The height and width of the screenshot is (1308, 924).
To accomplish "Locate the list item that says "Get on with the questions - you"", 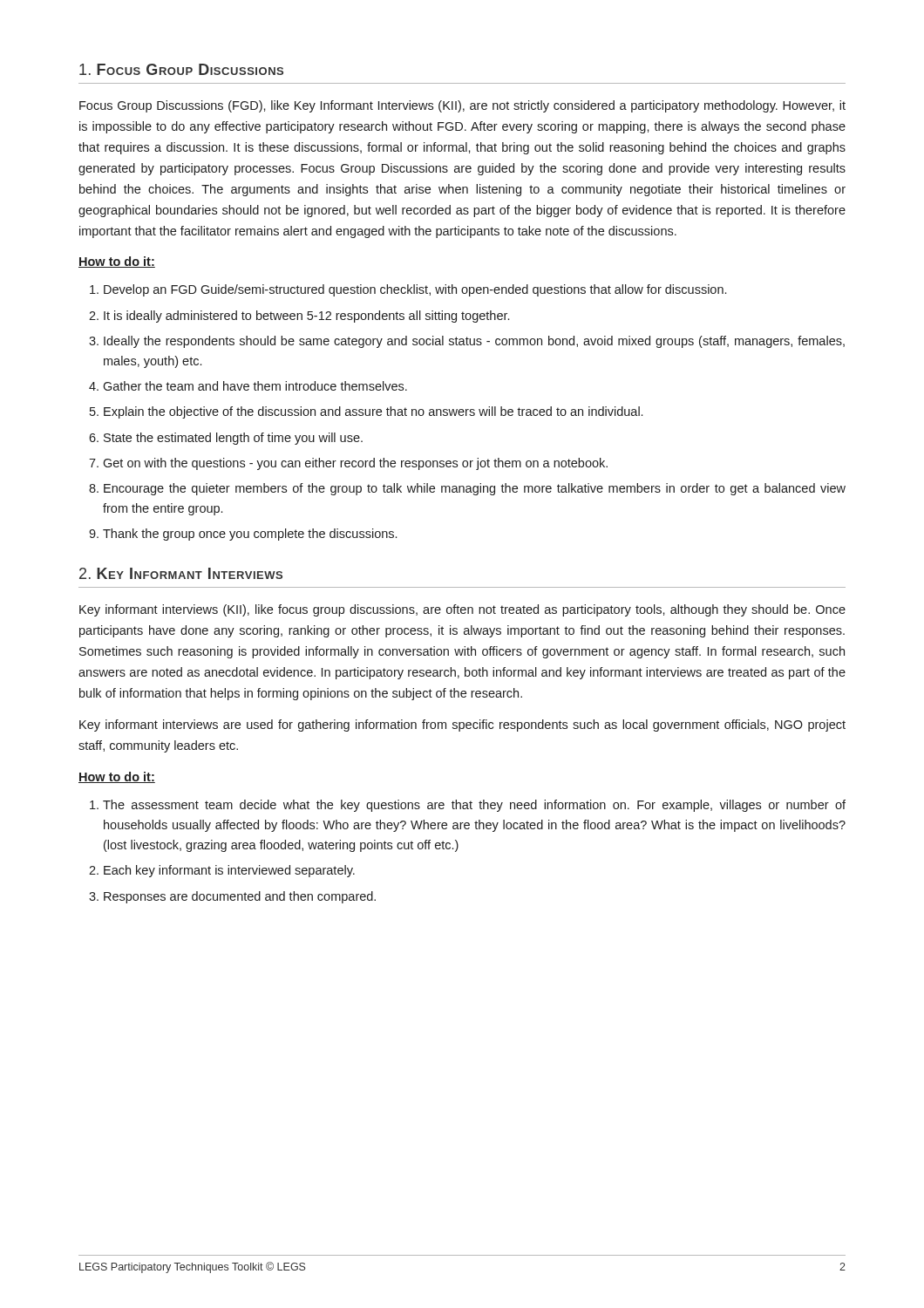I will [x=474, y=463].
